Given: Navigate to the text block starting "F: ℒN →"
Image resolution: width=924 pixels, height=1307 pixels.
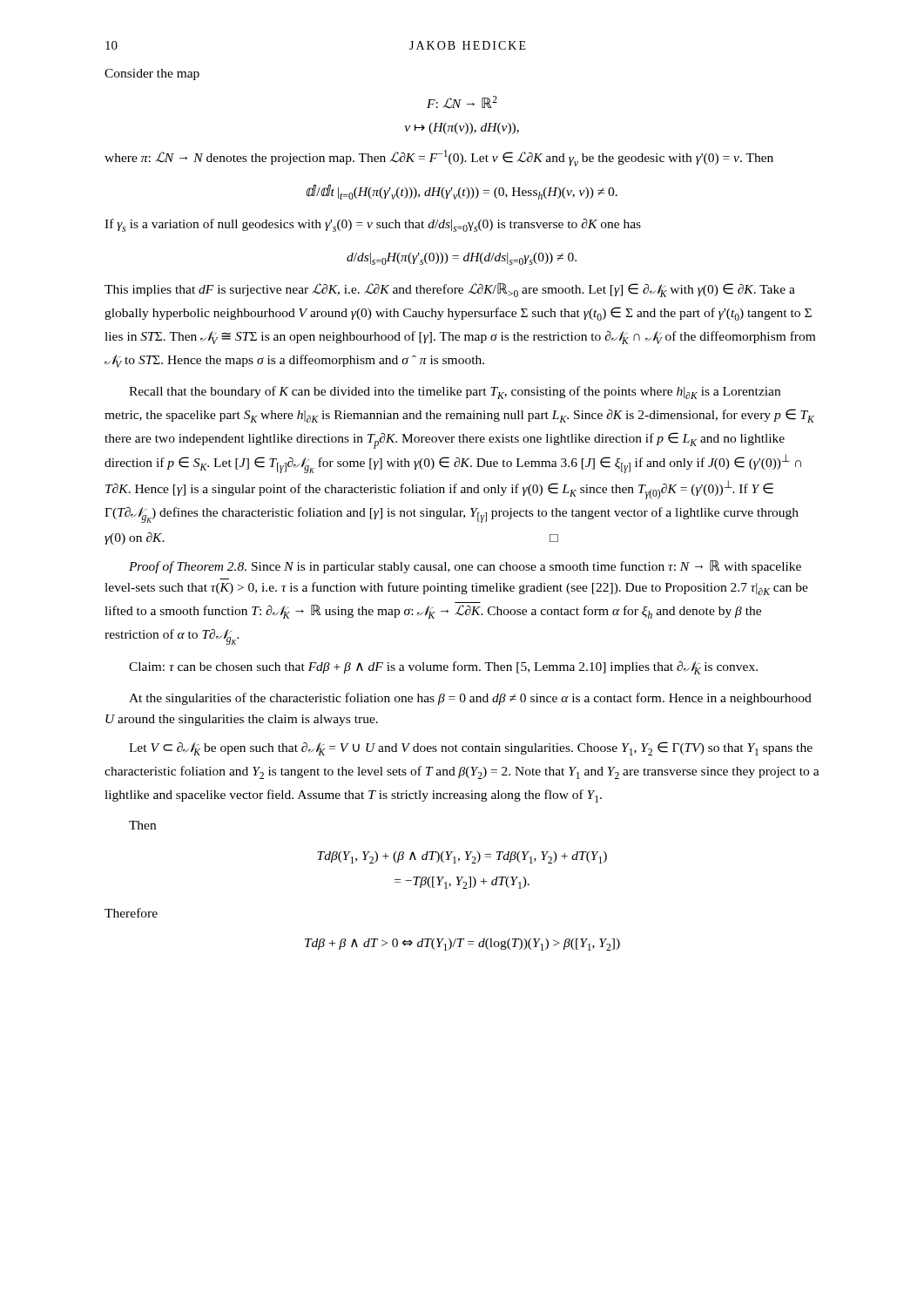Looking at the screenshot, I should pyautogui.click(x=462, y=115).
